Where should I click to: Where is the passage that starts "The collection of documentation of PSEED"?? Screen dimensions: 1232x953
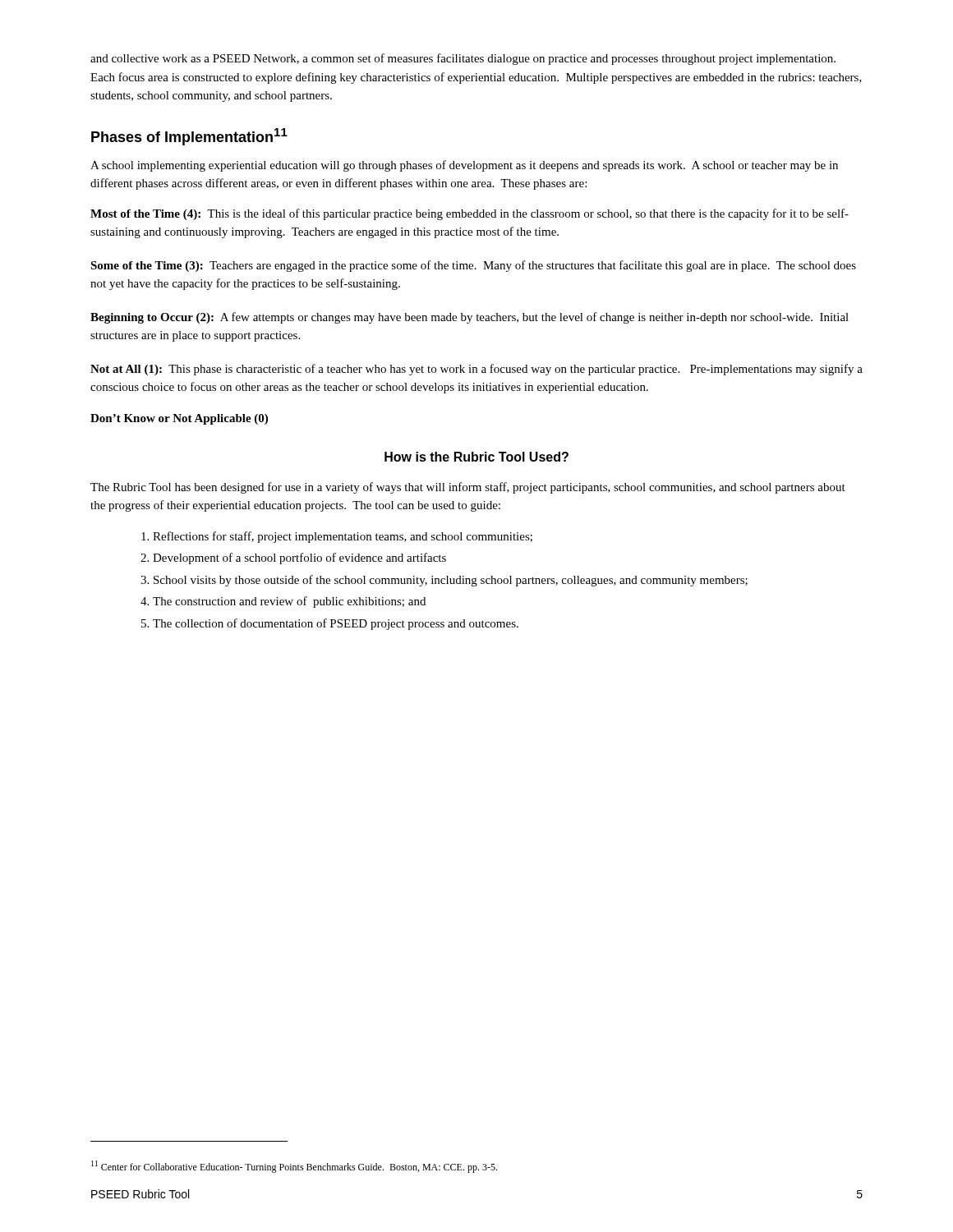[x=336, y=623]
